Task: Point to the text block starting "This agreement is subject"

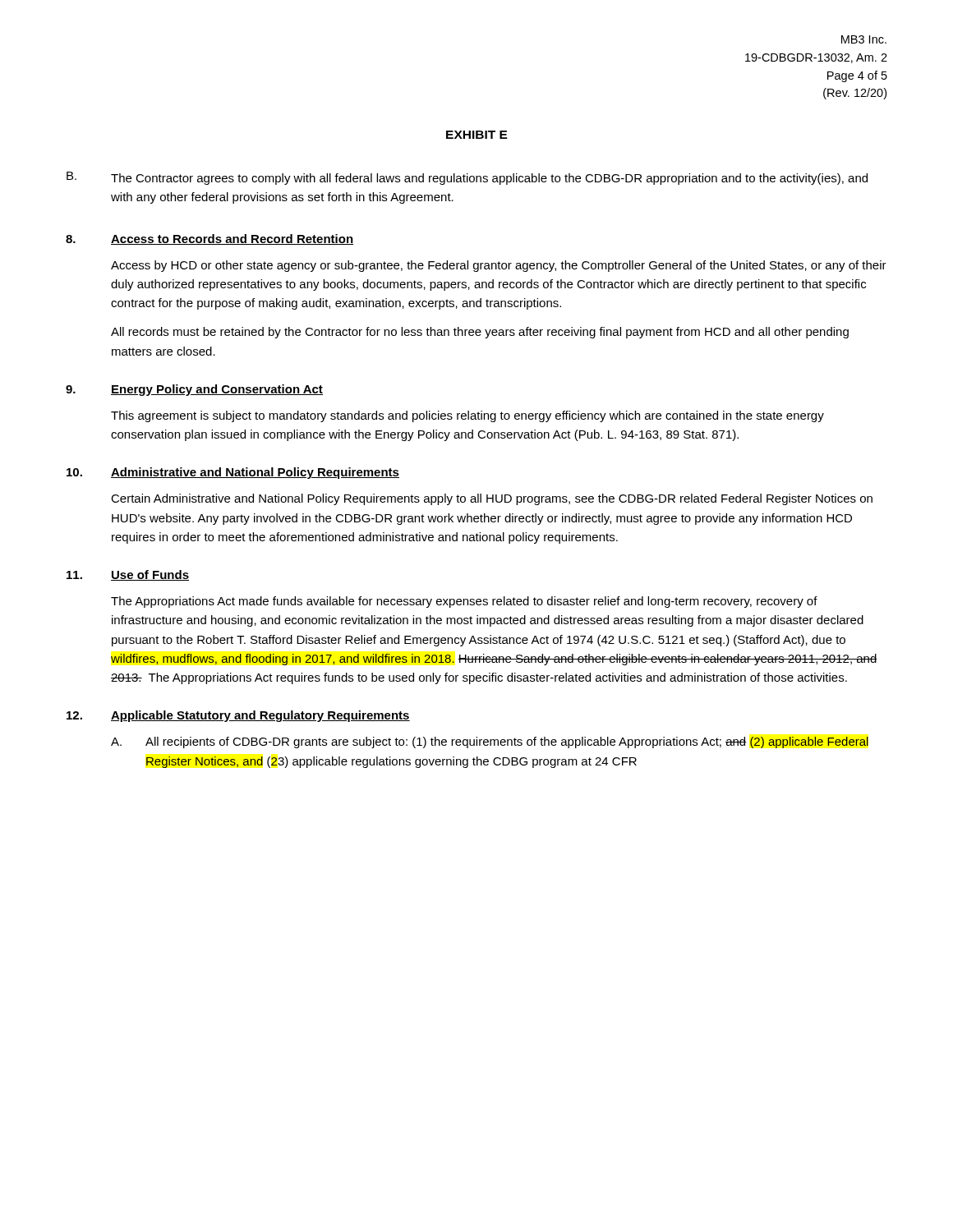Action: click(499, 425)
